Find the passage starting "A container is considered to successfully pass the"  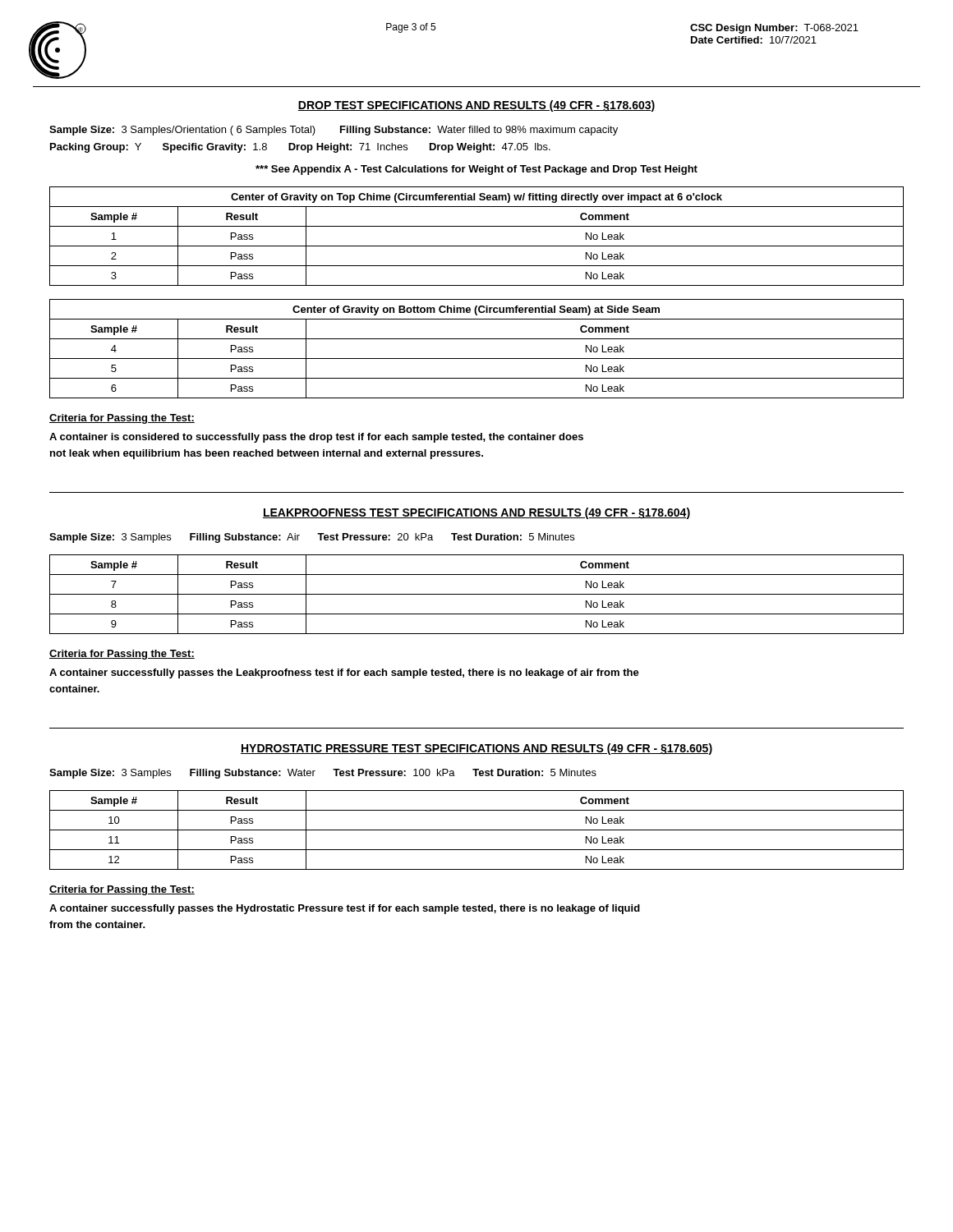[316, 445]
